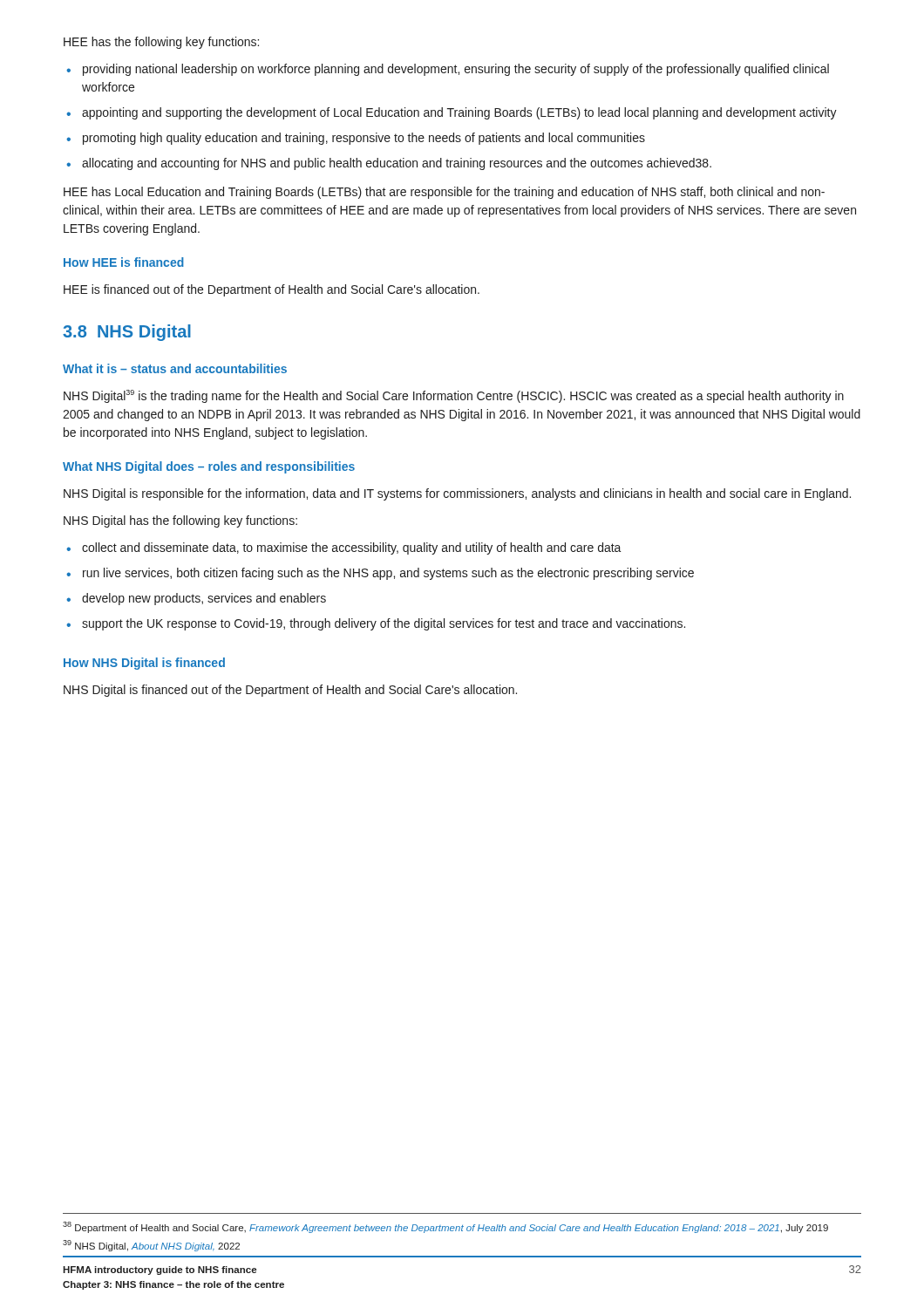
Task: Where is the passage that starts "appointing and supporting the development of"?
Action: [459, 112]
